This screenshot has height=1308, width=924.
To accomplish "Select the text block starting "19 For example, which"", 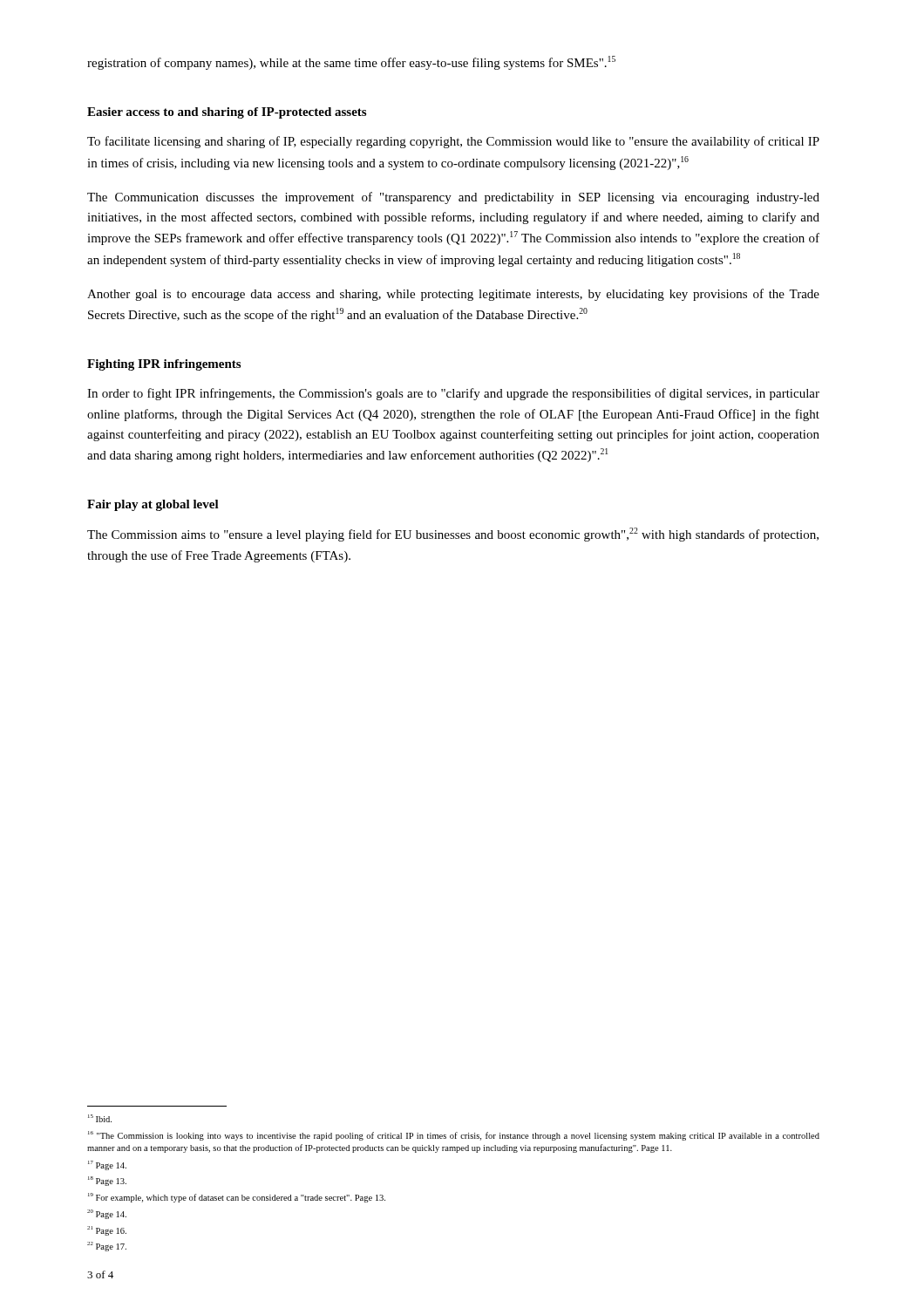I will pos(237,1197).
